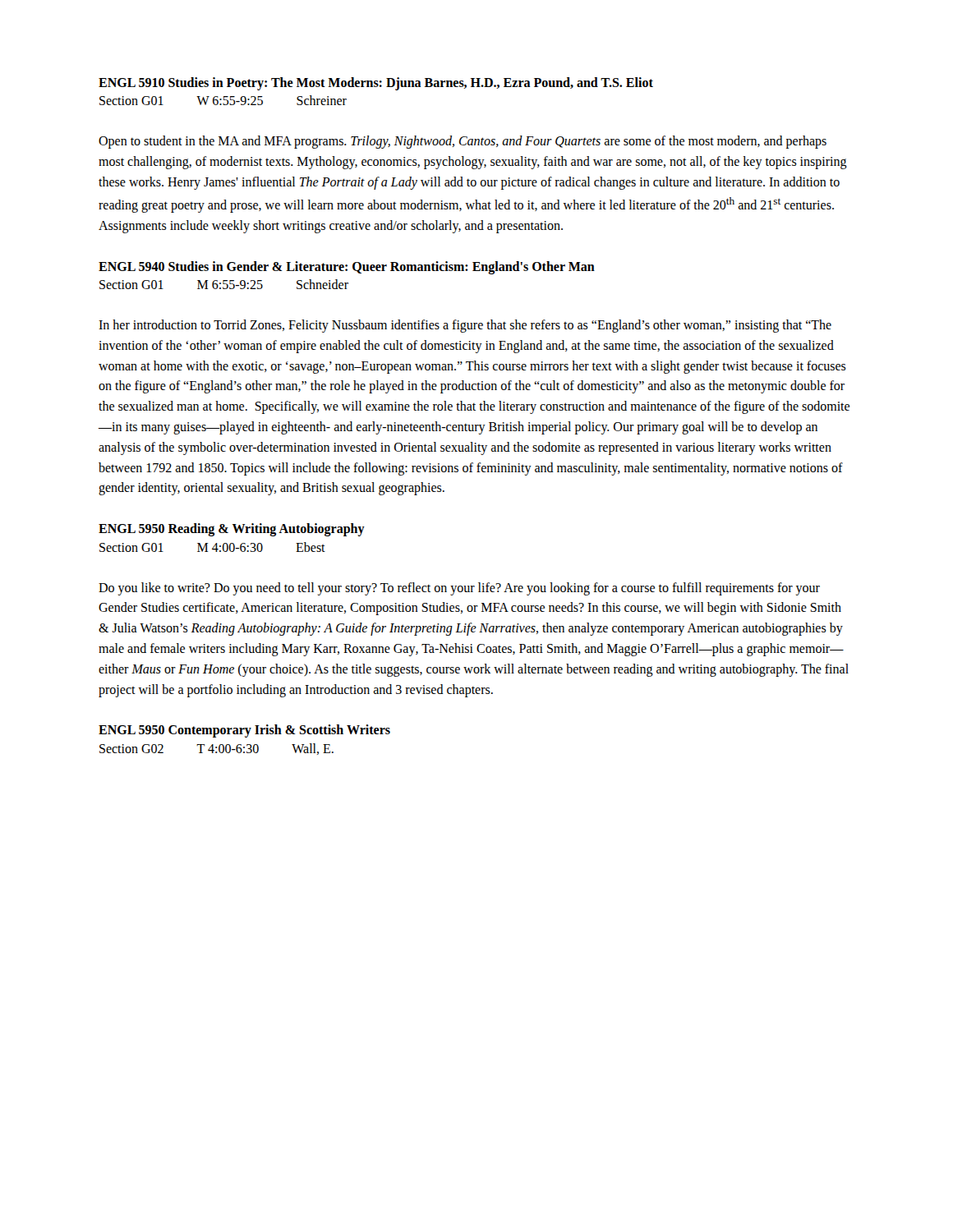Find the section header that reads "ENGL 5910 Studies in Poetry:"
Image resolution: width=953 pixels, height=1232 pixels.
coord(376,83)
